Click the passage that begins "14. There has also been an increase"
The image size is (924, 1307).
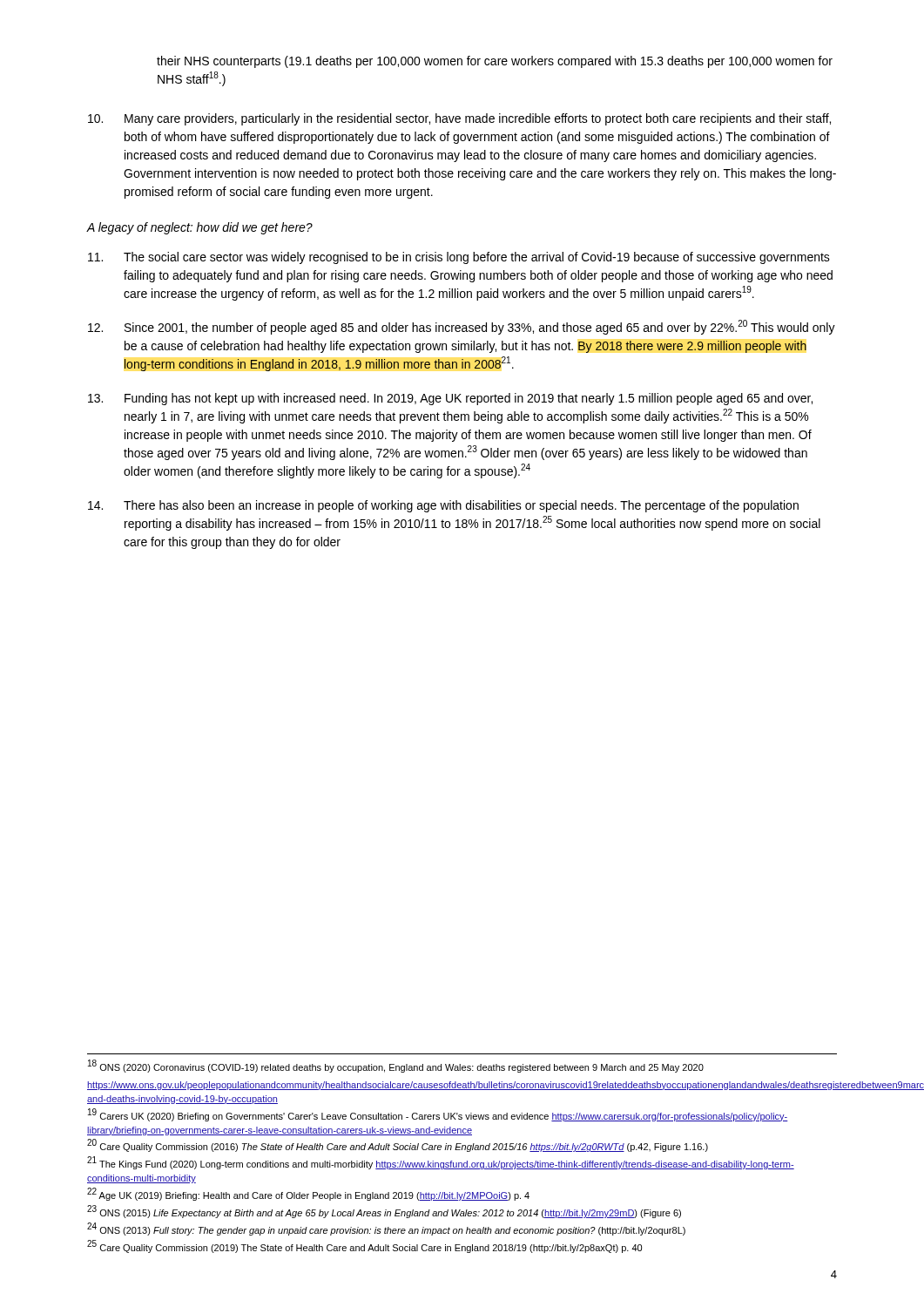pyautogui.click(x=462, y=524)
